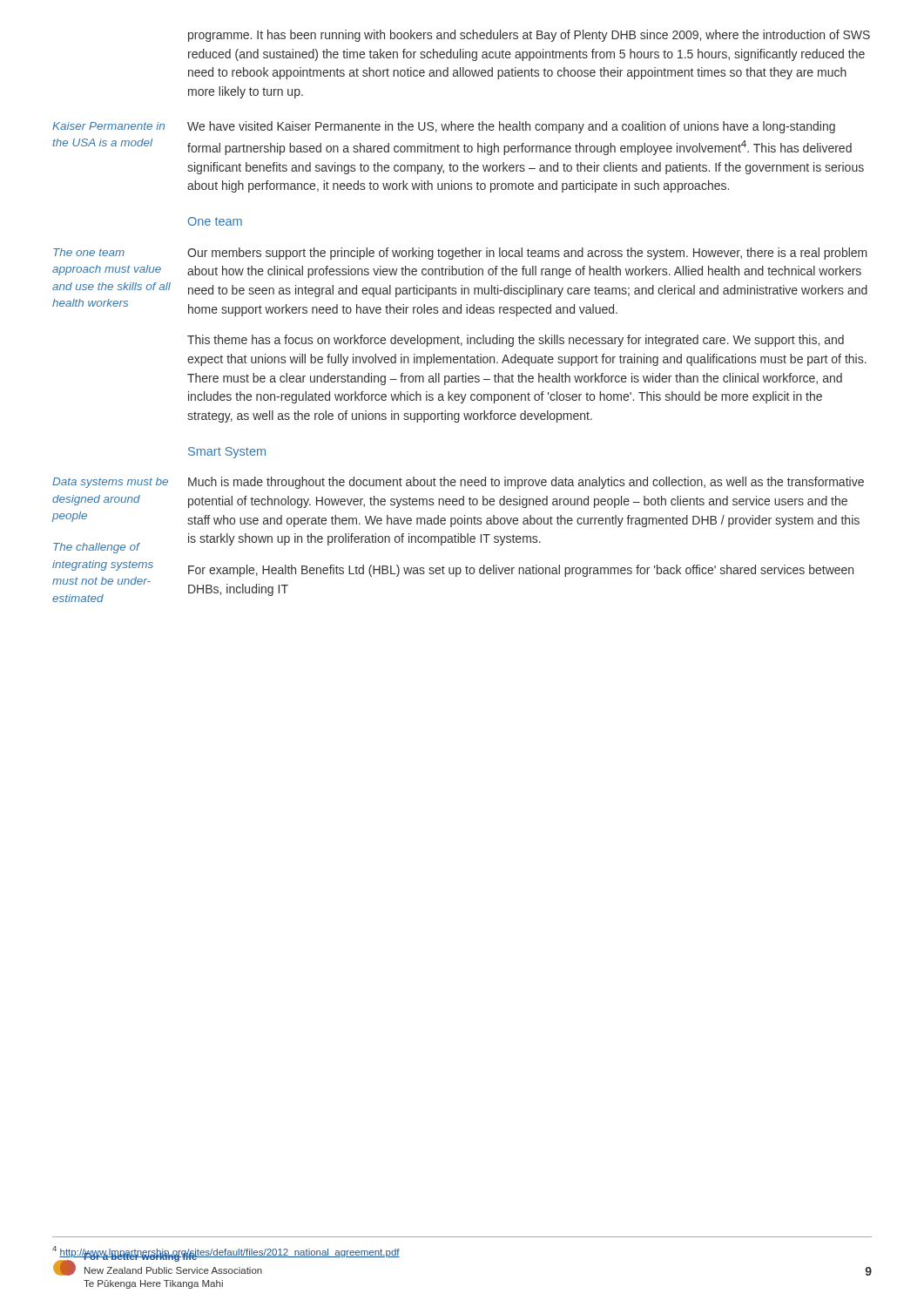Click the passage that begins "The challenge of integrating systems must not"
Image resolution: width=924 pixels, height=1307 pixels.
click(103, 572)
